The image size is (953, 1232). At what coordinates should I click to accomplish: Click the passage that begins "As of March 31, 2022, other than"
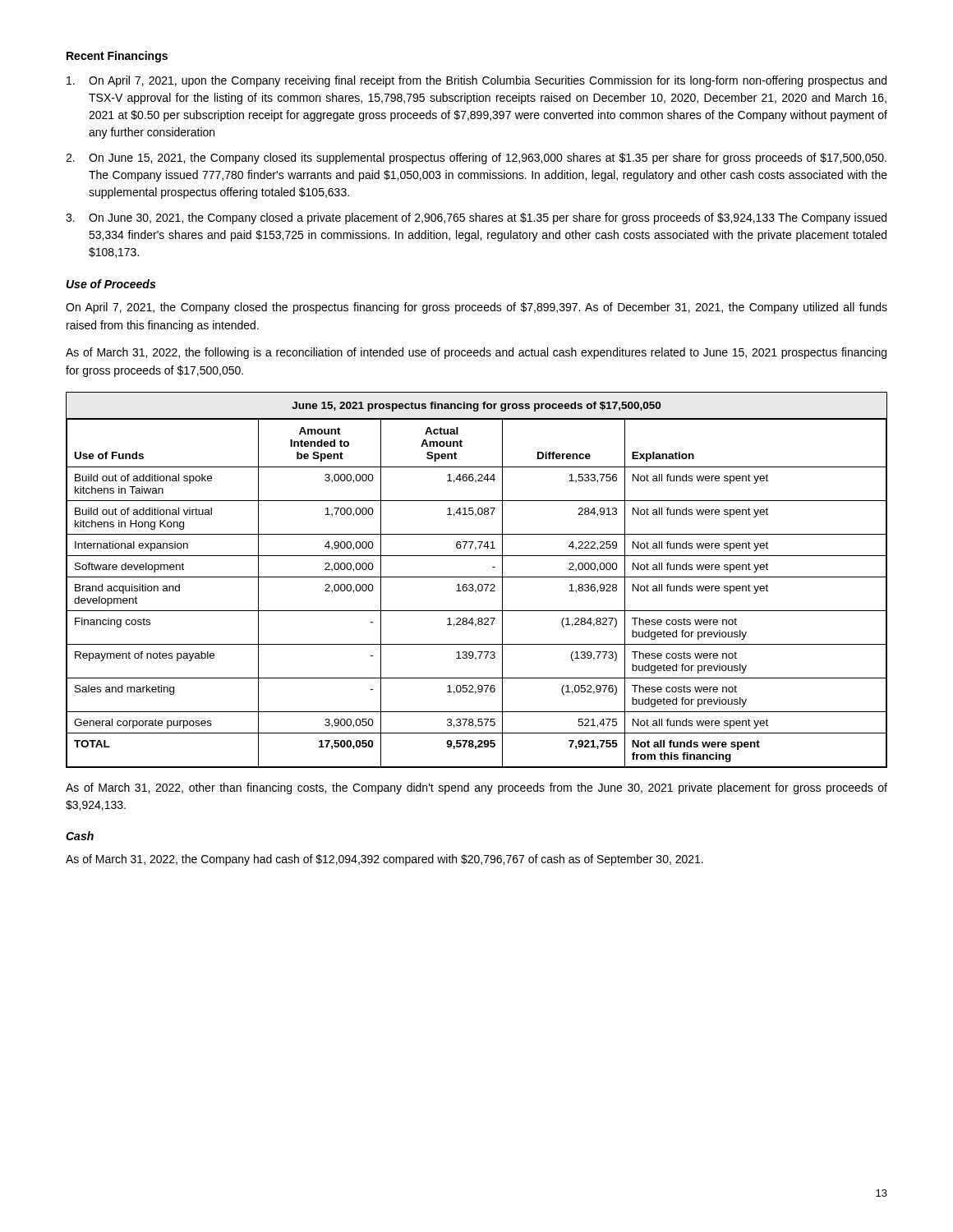pyautogui.click(x=476, y=796)
